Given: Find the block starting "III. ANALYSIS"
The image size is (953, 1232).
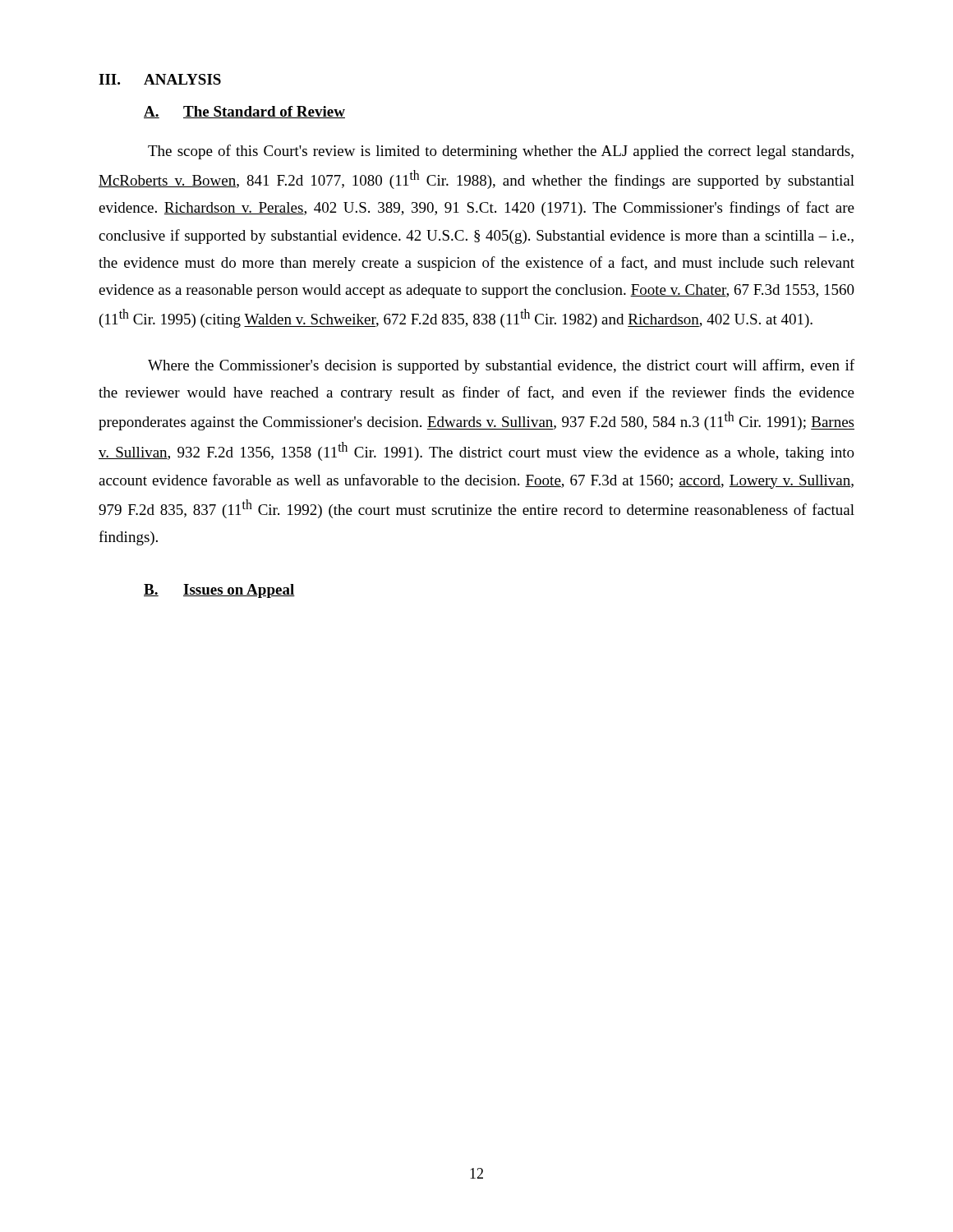Looking at the screenshot, I should [160, 79].
